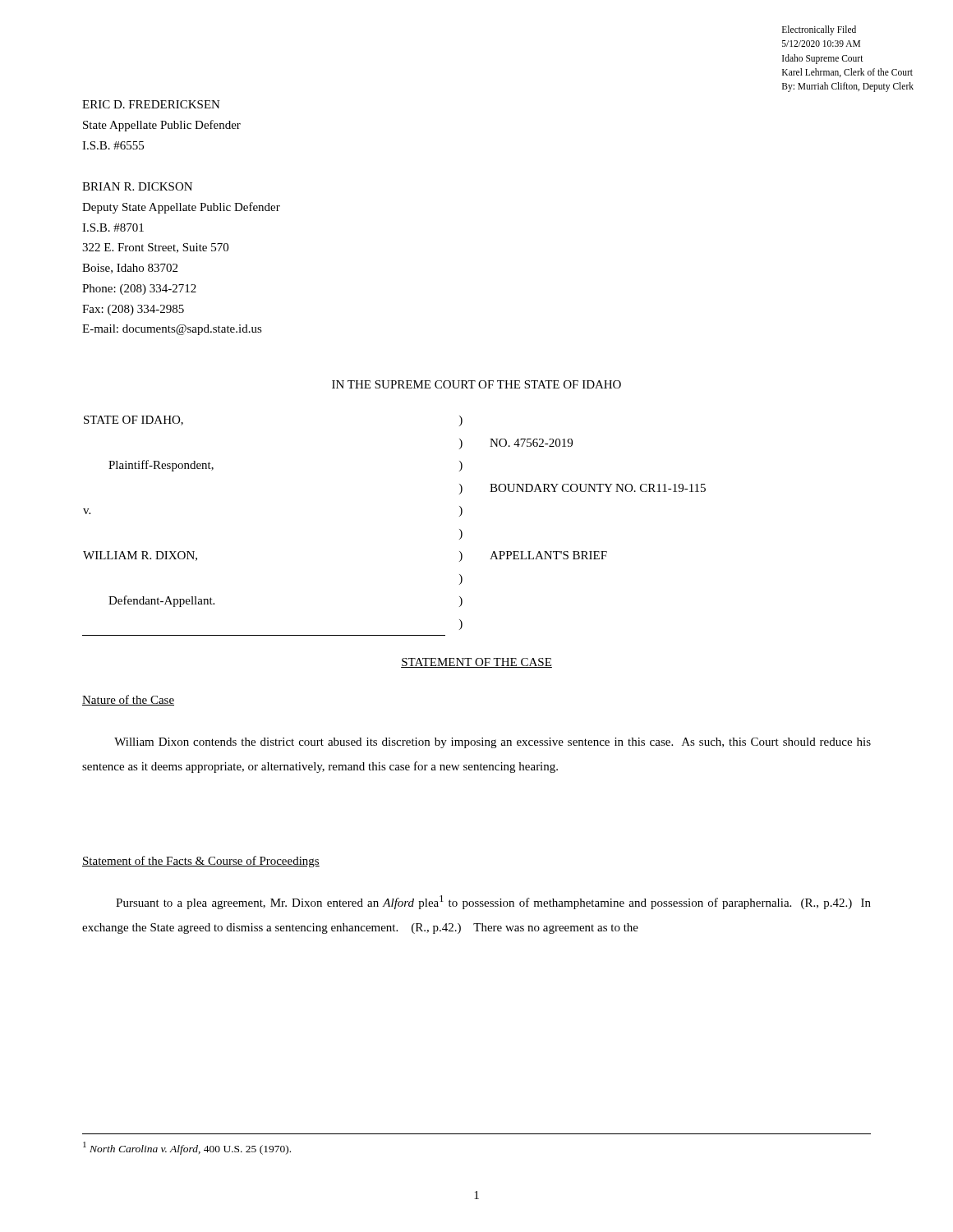Viewport: 953px width, 1232px height.
Task: Navigate to the text block starting "Pursuant to a plea agreement, Mr. Dixon entered"
Action: pos(476,913)
